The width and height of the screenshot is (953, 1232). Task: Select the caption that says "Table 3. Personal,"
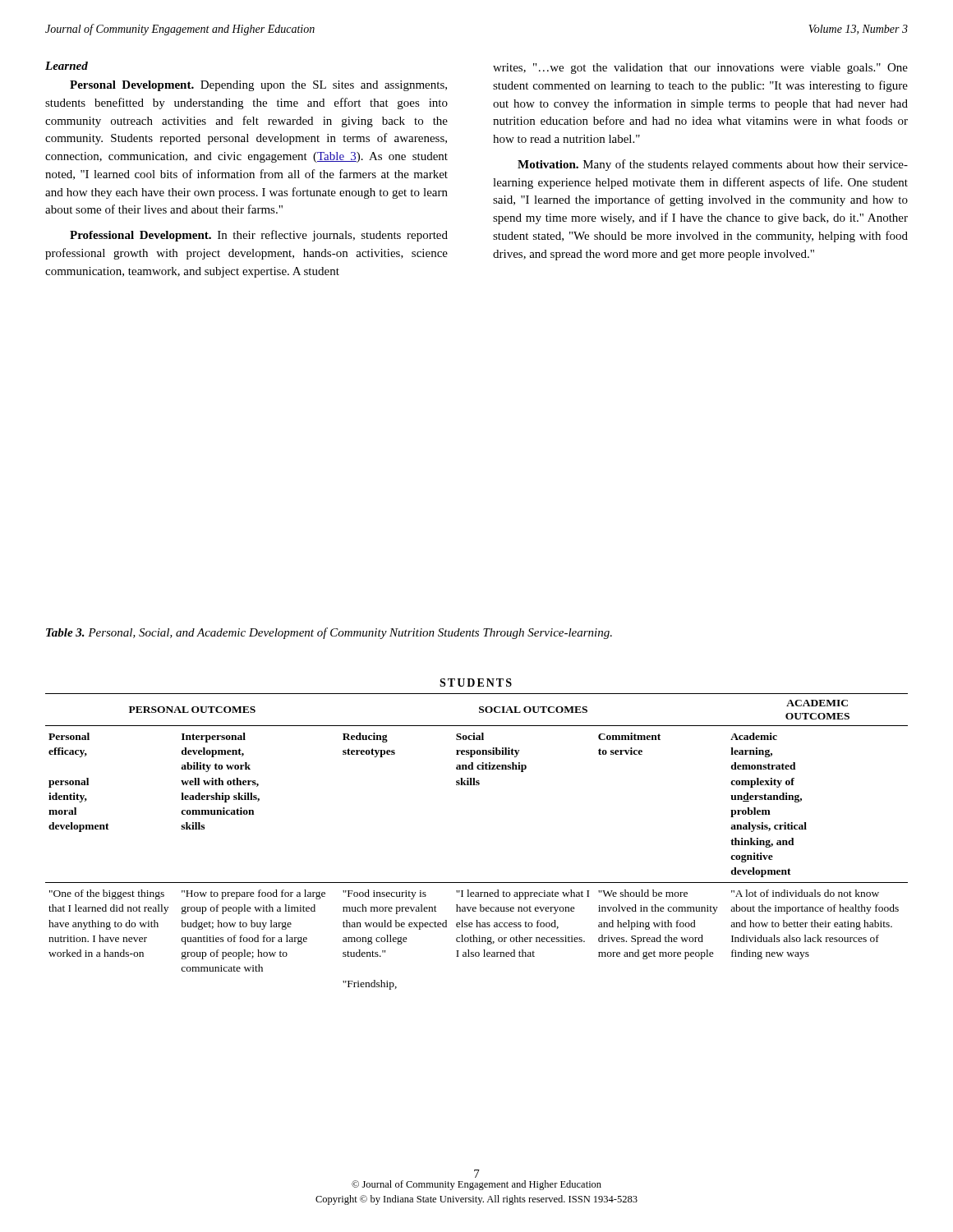tap(329, 632)
